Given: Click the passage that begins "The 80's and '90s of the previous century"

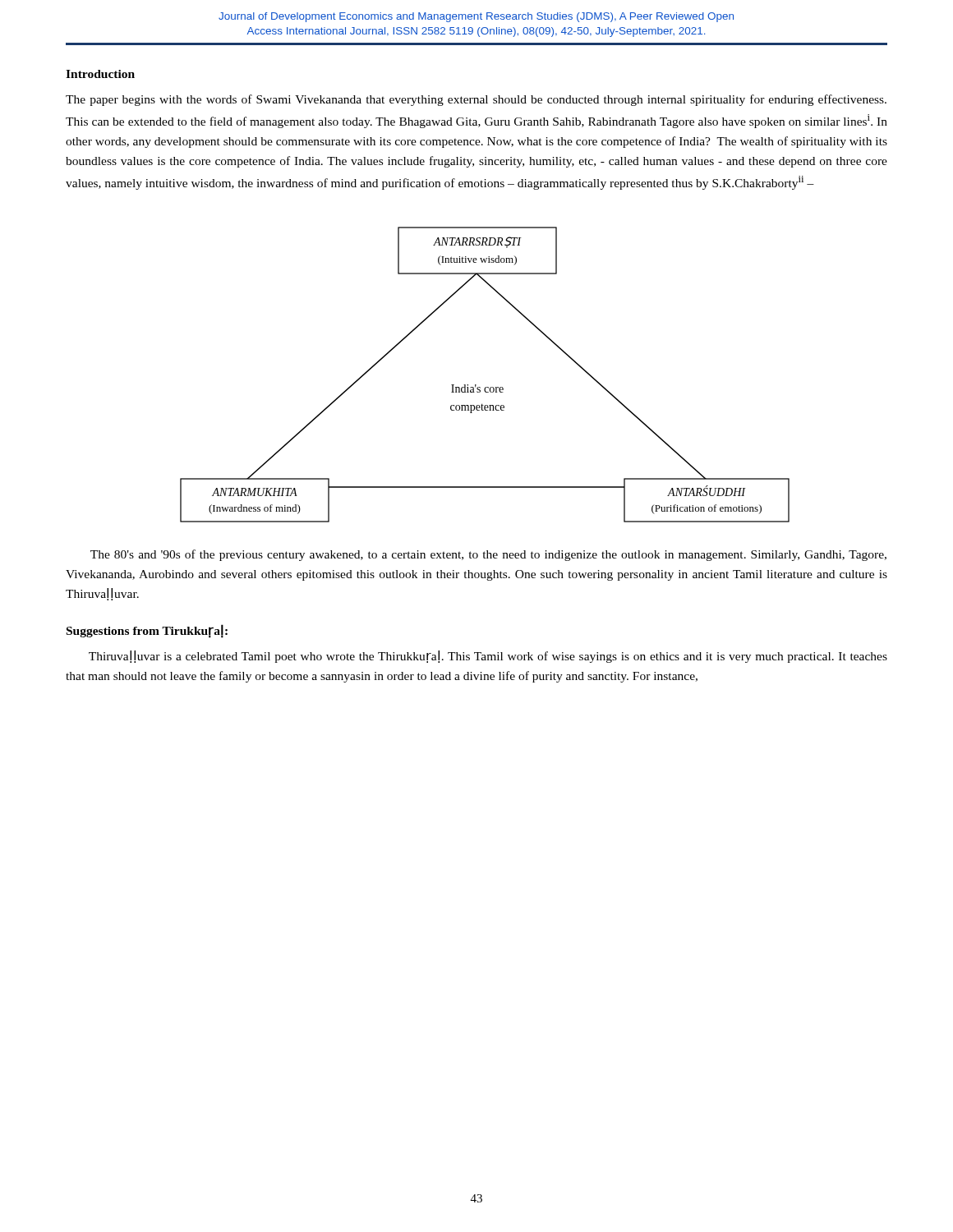Looking at the screenshot, I should [476, 574].
